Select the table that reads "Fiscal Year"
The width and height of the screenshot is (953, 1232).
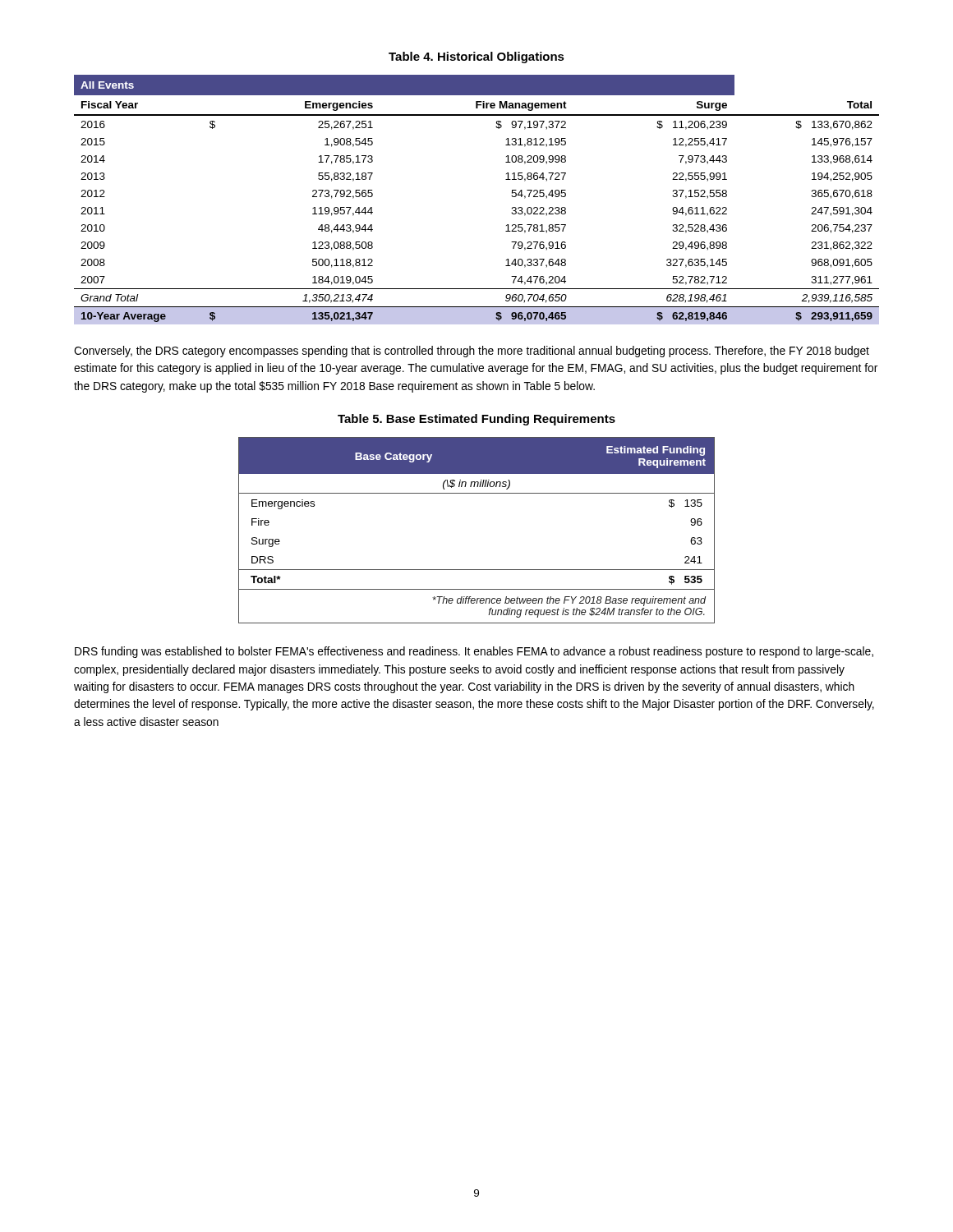[x=476, y=200]
